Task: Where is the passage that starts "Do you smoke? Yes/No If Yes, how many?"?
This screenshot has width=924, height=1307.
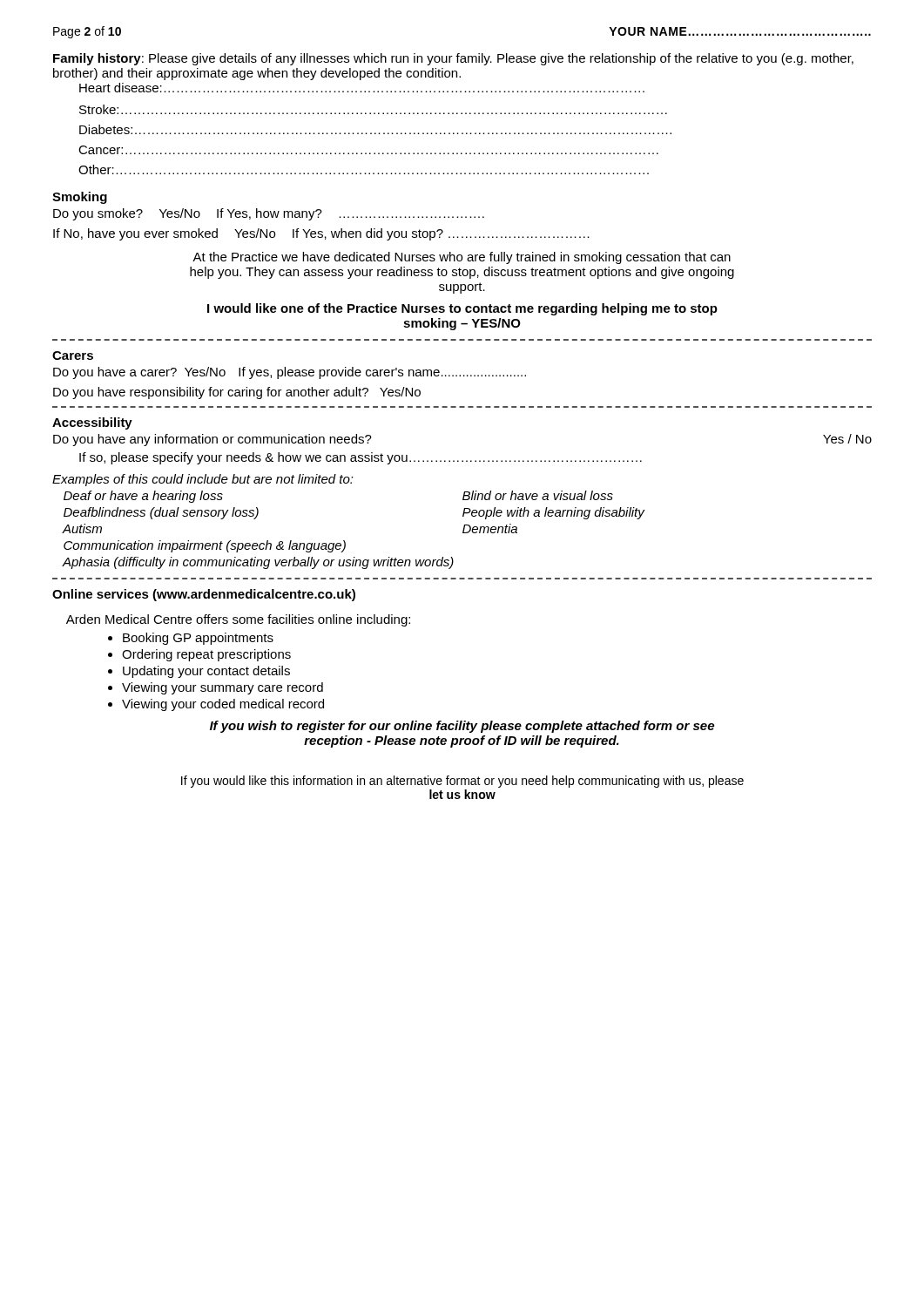Action: [x=269, y=213]
